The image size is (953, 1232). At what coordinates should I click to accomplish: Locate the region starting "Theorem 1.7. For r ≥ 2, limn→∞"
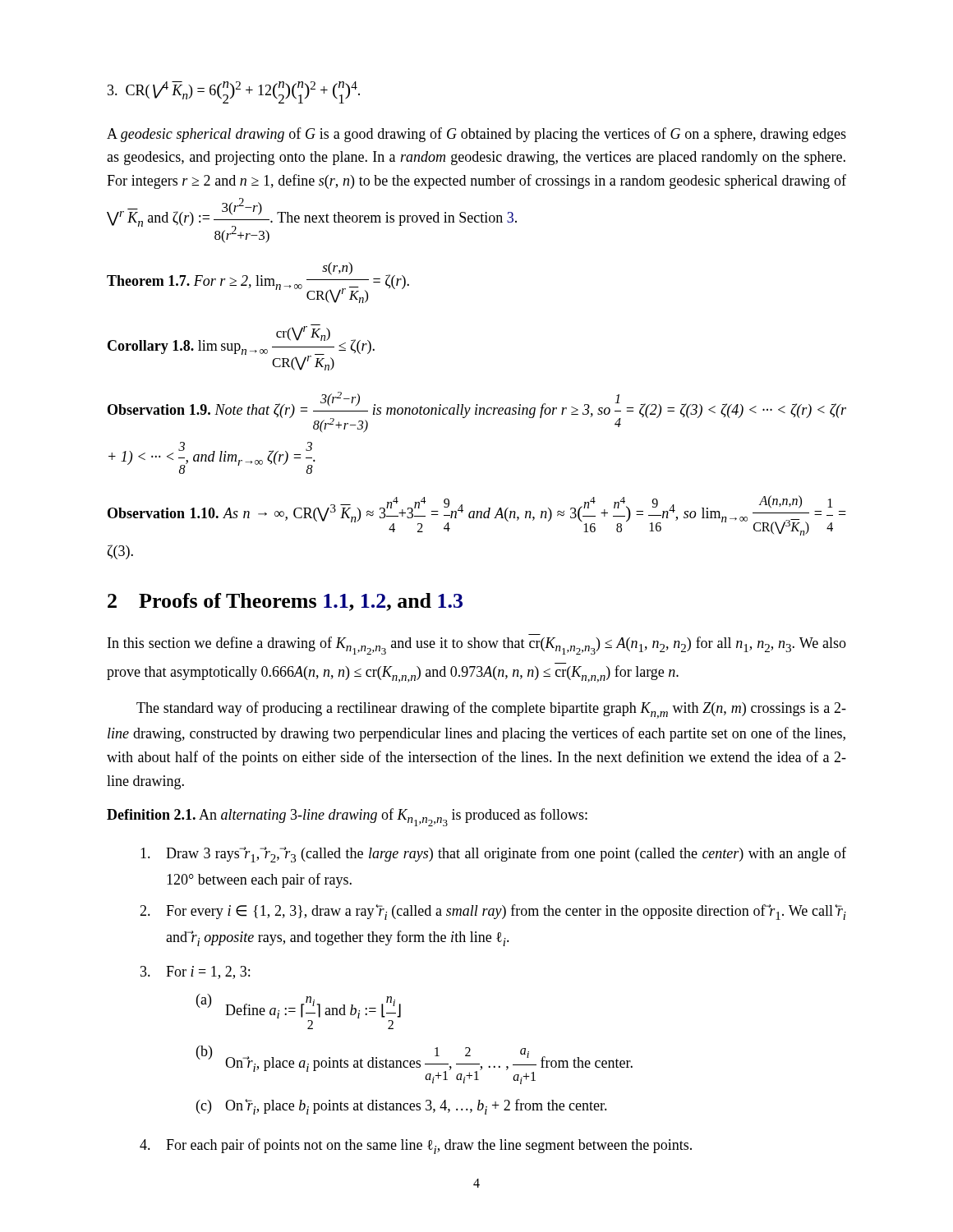tap(258, 282)
